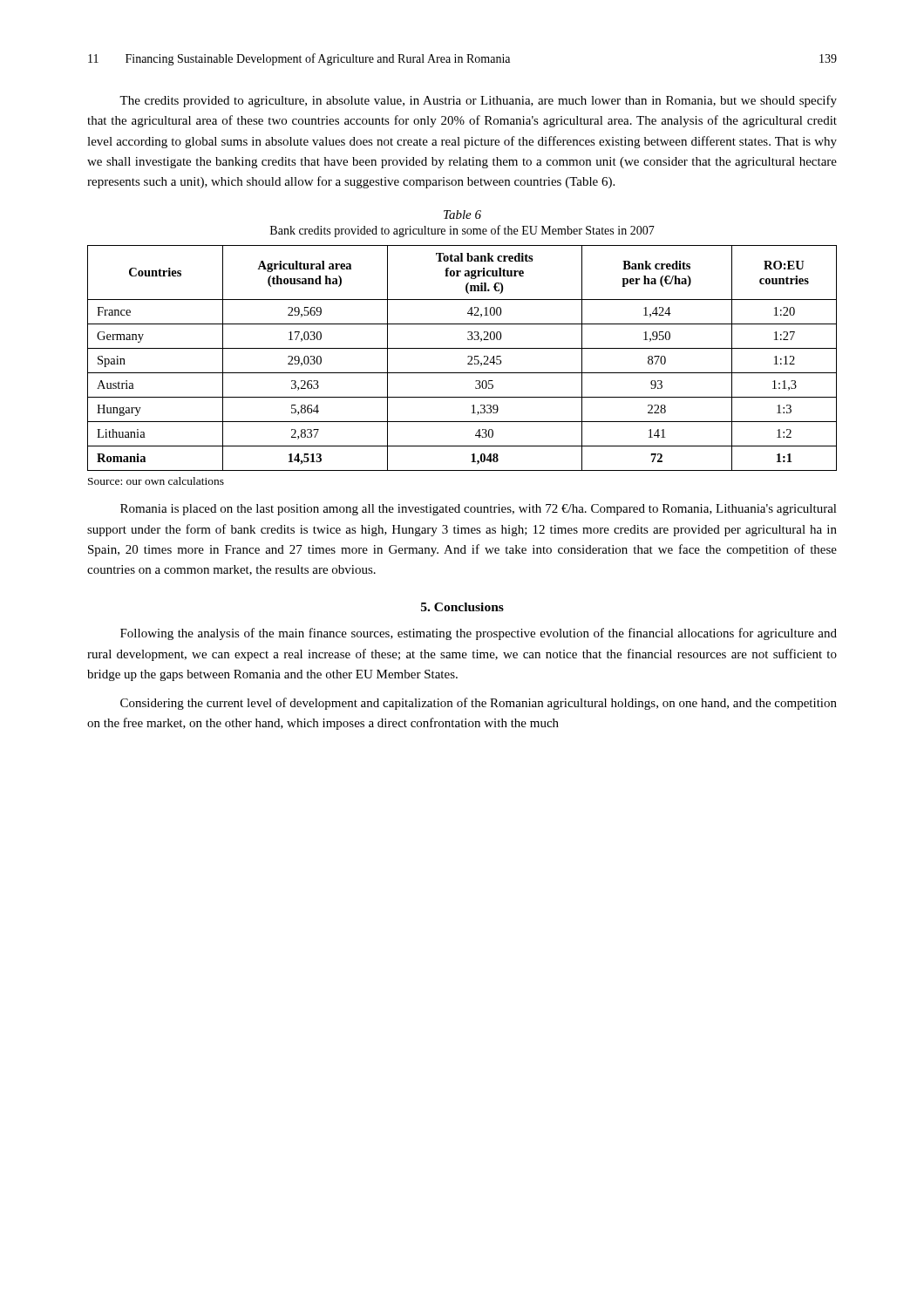Point to the text starting "The credits provided to agriculture, in absolute"
924x1308 pixels.
click(x=462, y=141)
